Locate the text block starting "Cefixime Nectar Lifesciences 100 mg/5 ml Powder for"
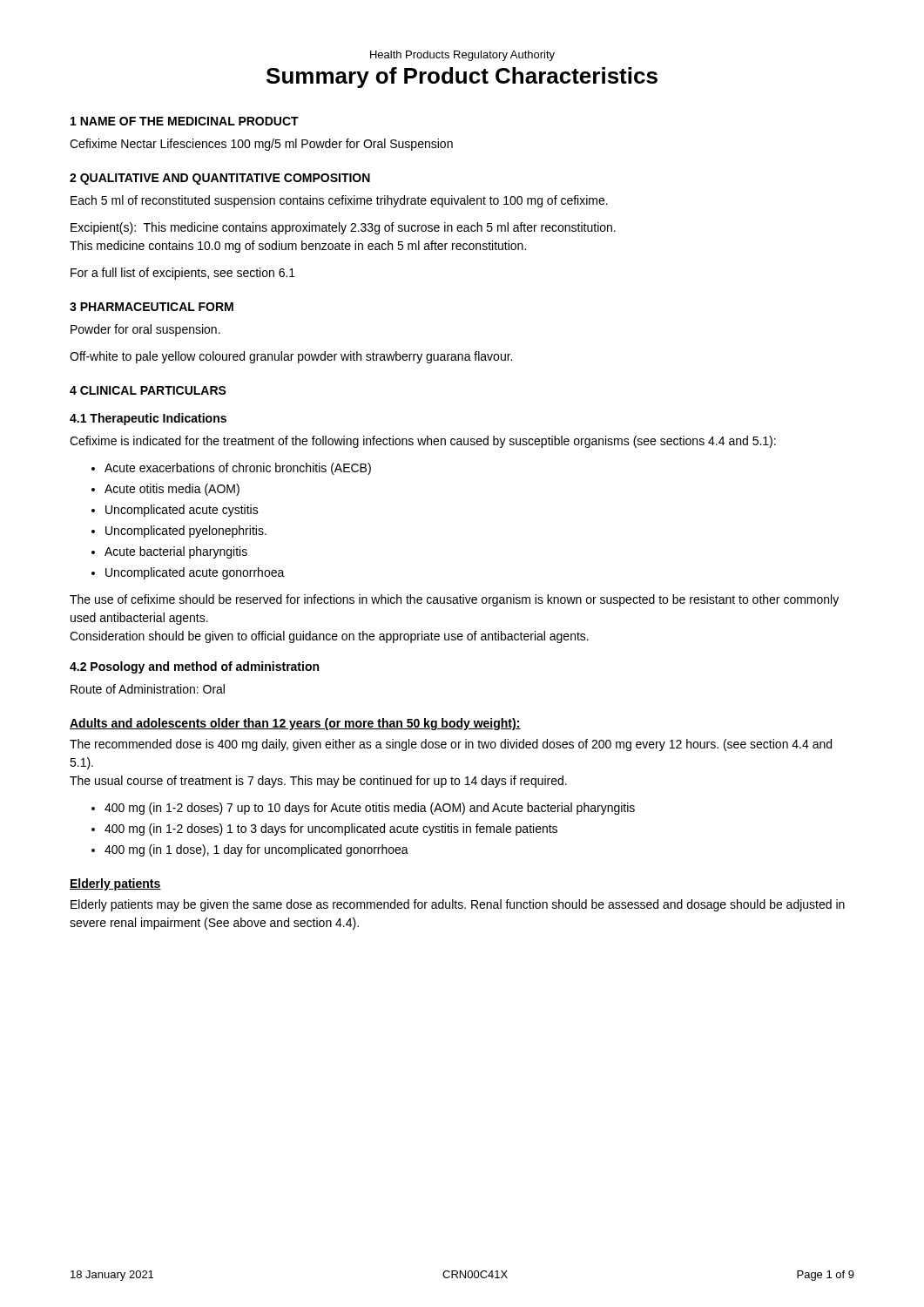Image resolution: width=924 pixels, height=1307 pixels. click(x=261, y=144)
